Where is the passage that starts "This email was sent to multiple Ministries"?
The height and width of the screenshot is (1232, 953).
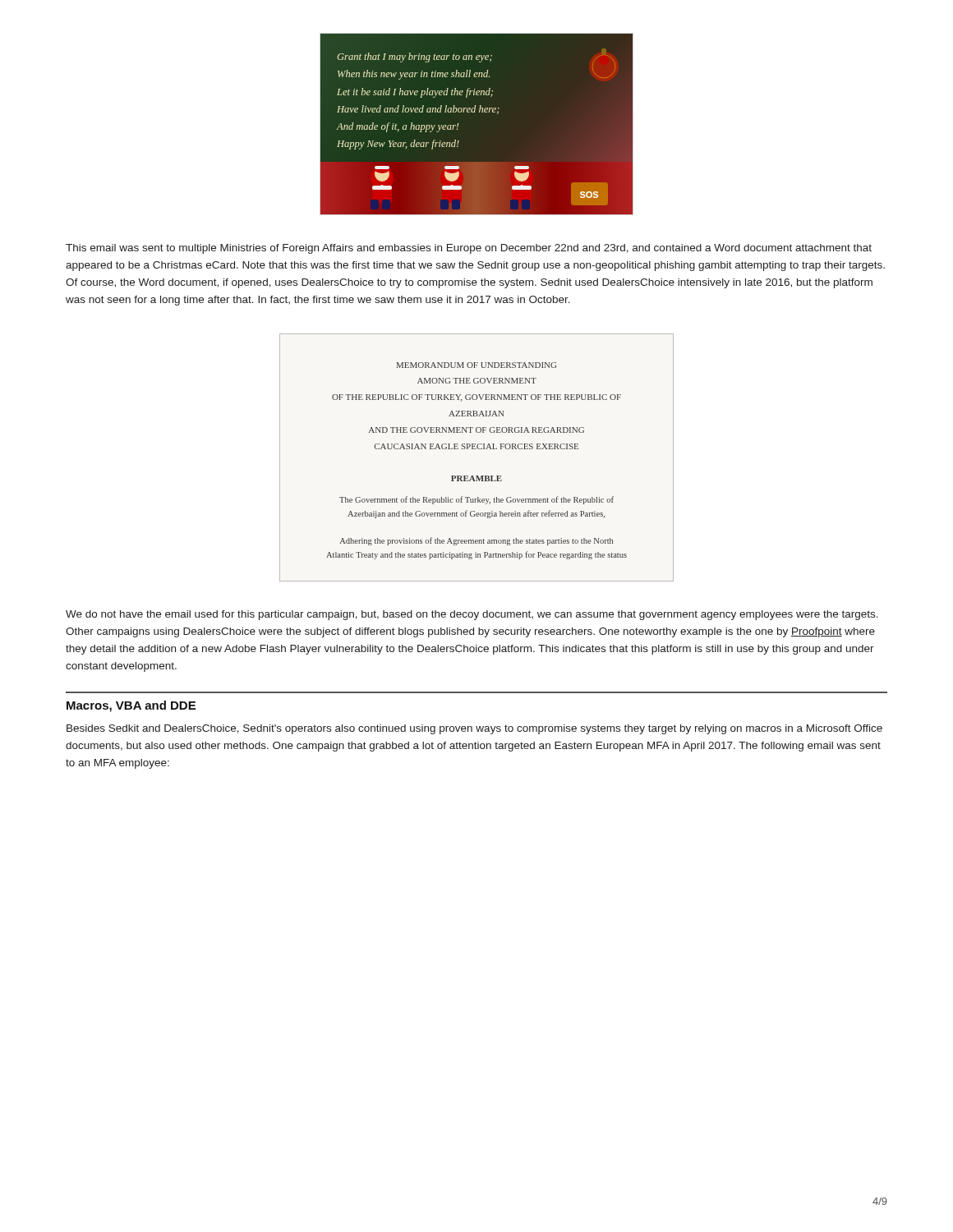coord(476,273)
